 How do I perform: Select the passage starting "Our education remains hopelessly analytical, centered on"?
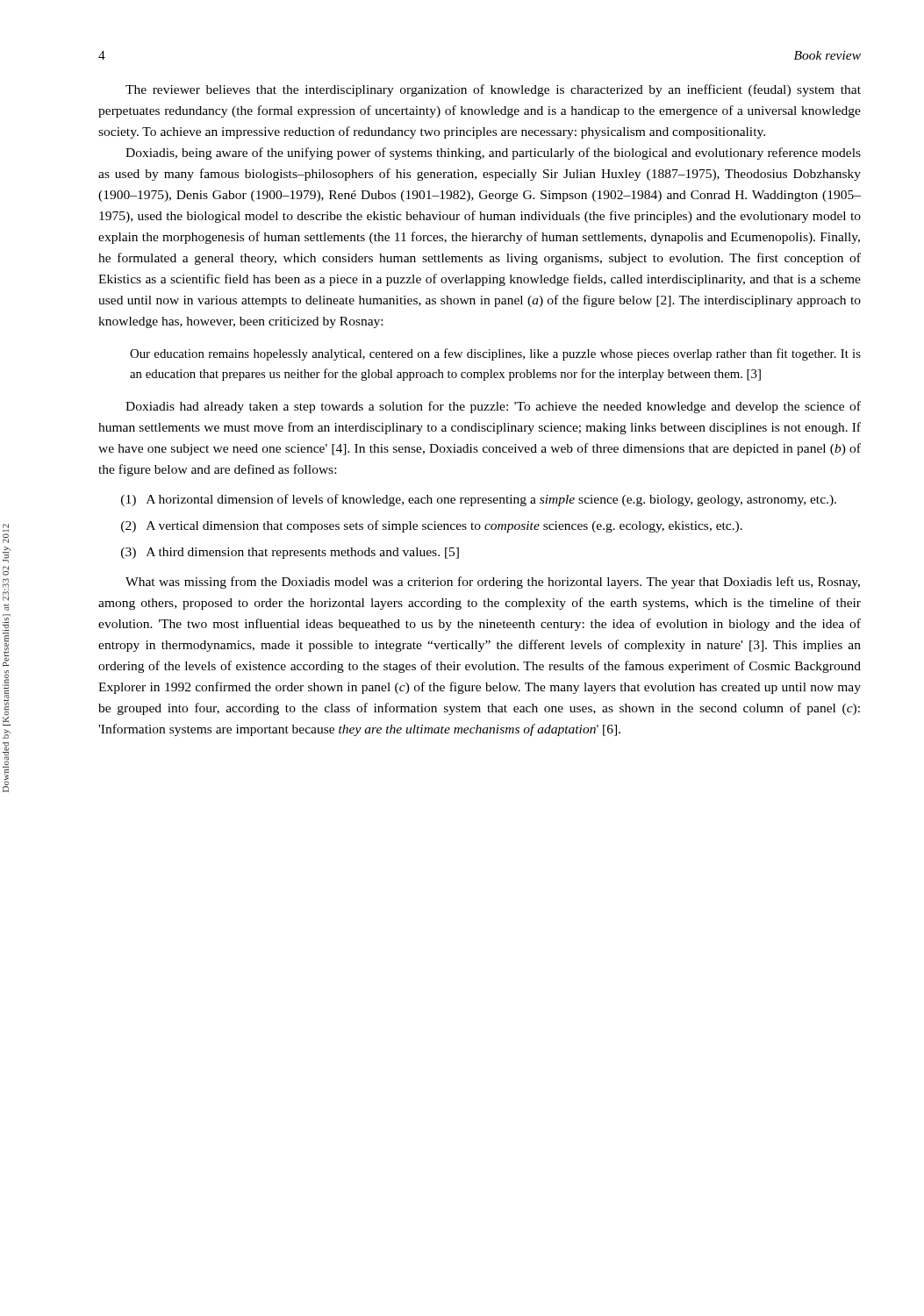coord(495,364)
